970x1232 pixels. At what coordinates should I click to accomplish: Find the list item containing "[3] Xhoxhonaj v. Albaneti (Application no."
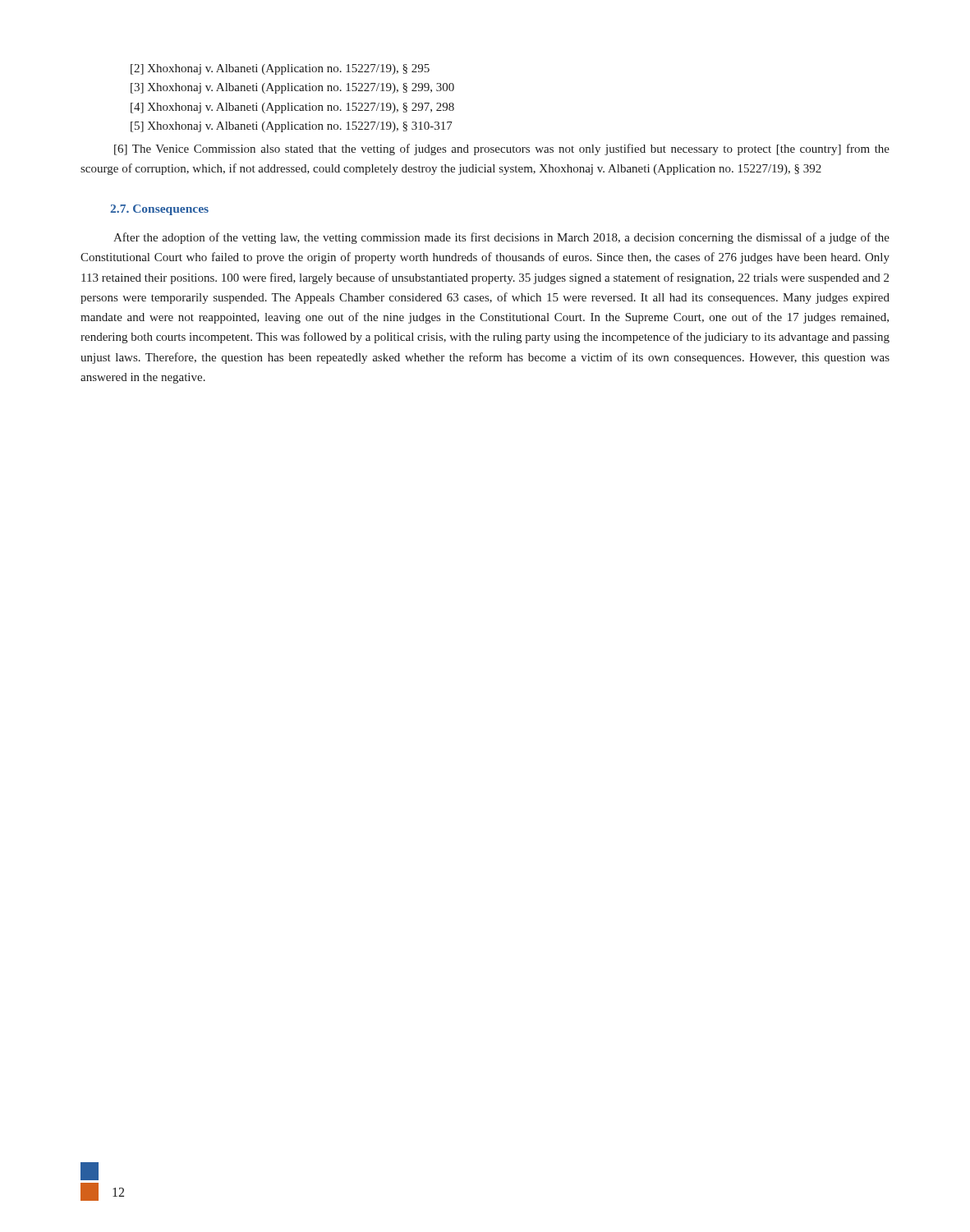point(292,87)
